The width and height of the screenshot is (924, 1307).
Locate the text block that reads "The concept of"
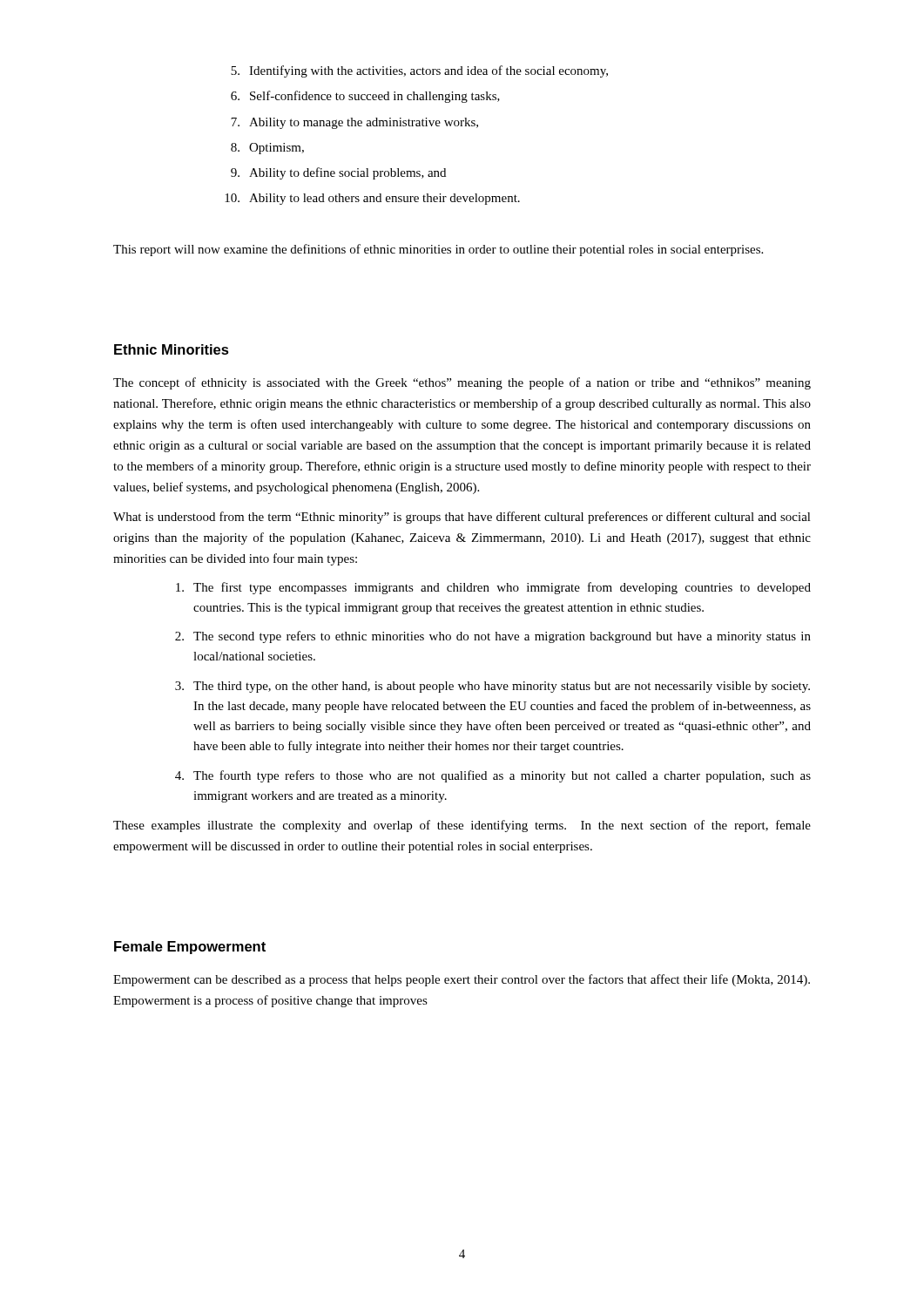[462, 434]
